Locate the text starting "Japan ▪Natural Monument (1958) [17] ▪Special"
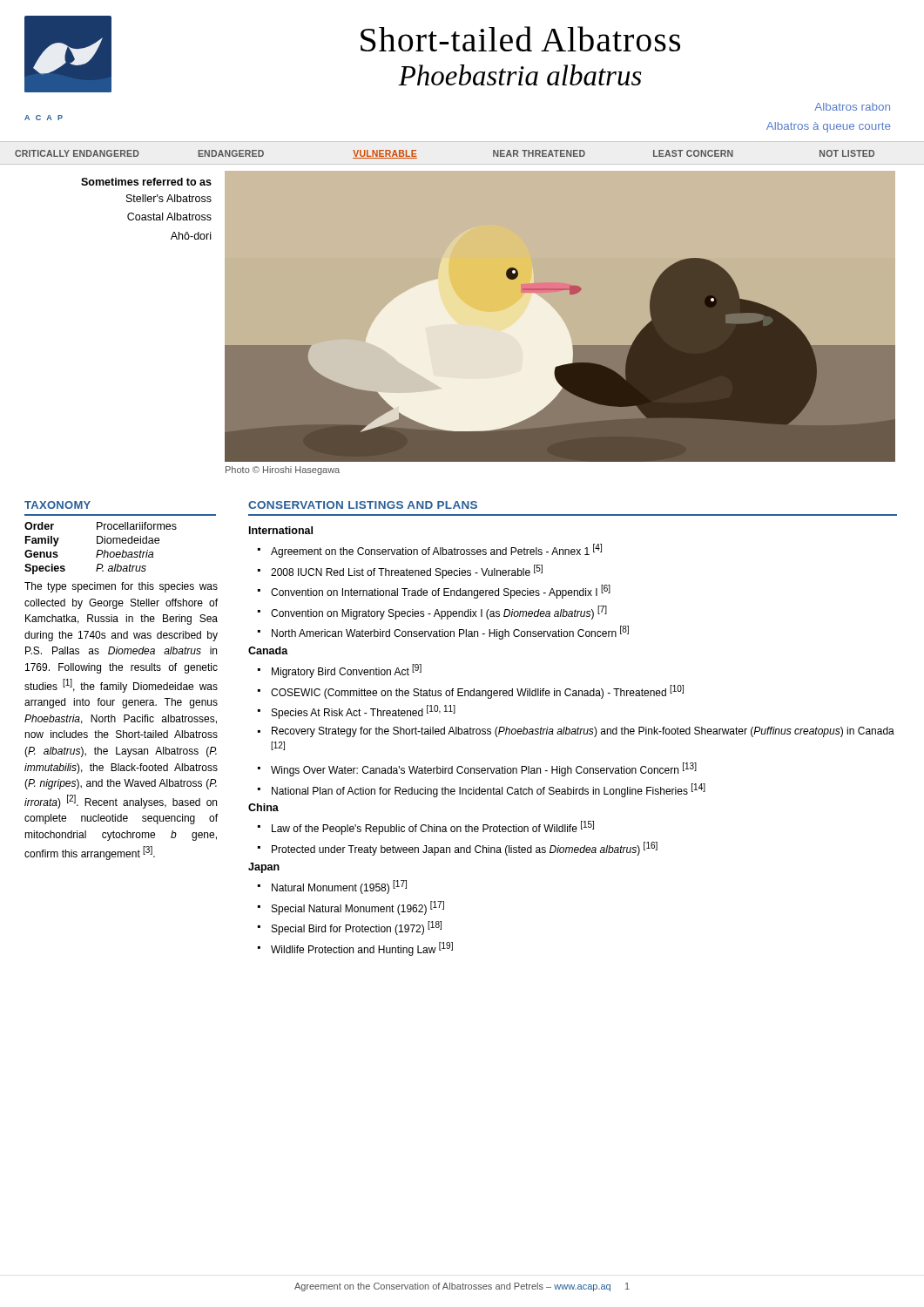This screenshot has width=924, height=1307. click(264, 868)
